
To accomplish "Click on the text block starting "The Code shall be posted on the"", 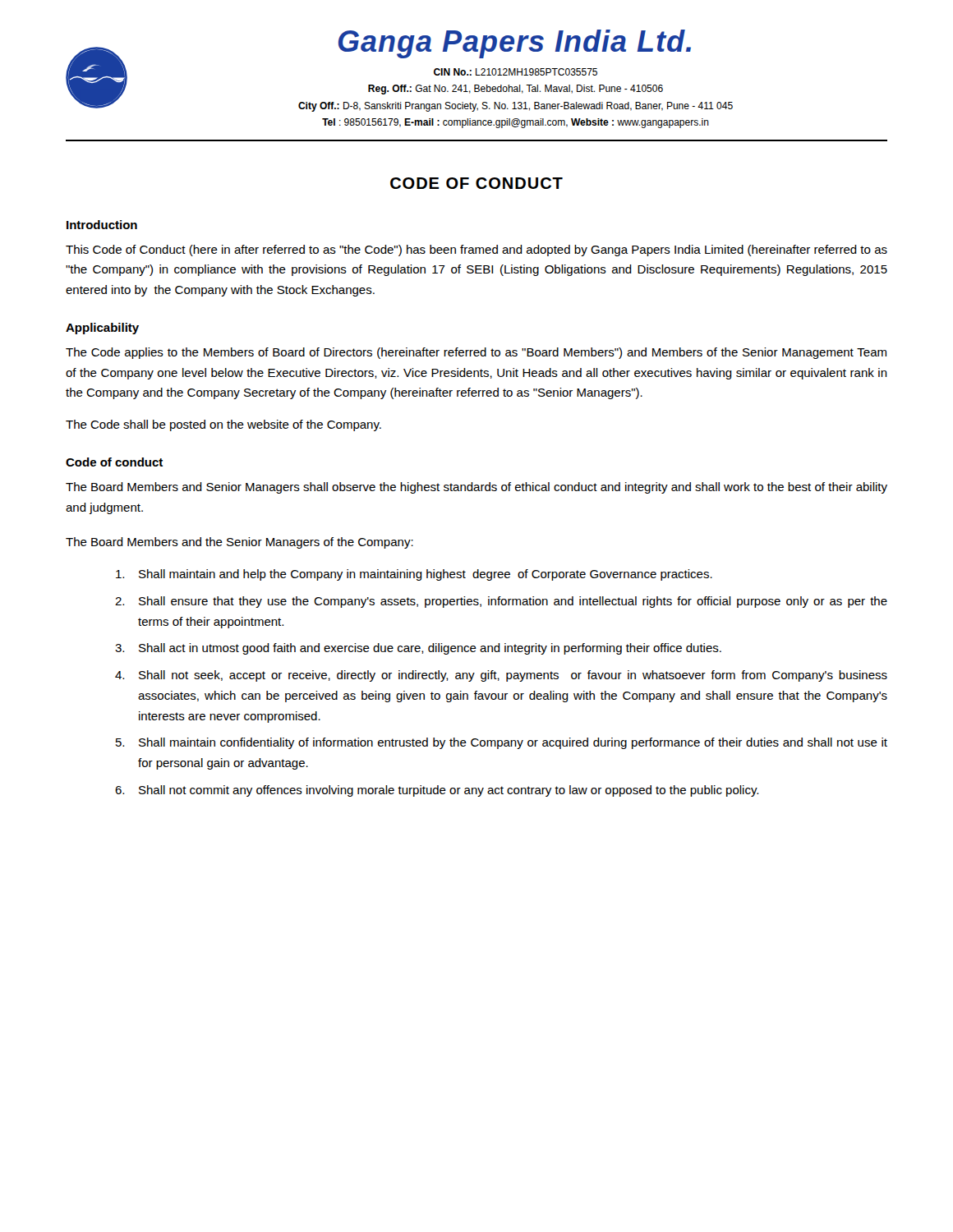I will tap(224, 424).
